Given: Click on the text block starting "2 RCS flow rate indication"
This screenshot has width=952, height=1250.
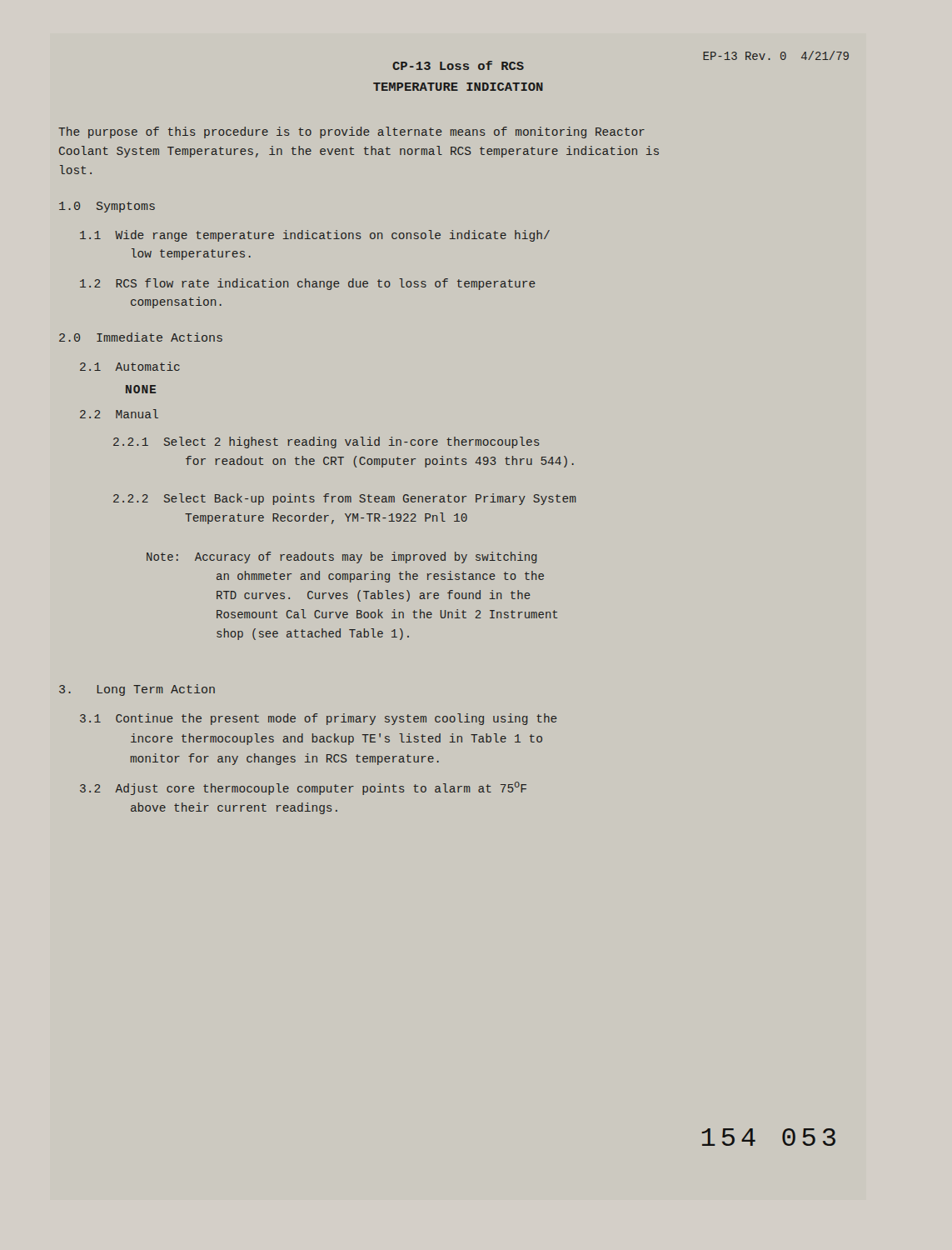Looking at the screenshot, I should click(307, 294).
